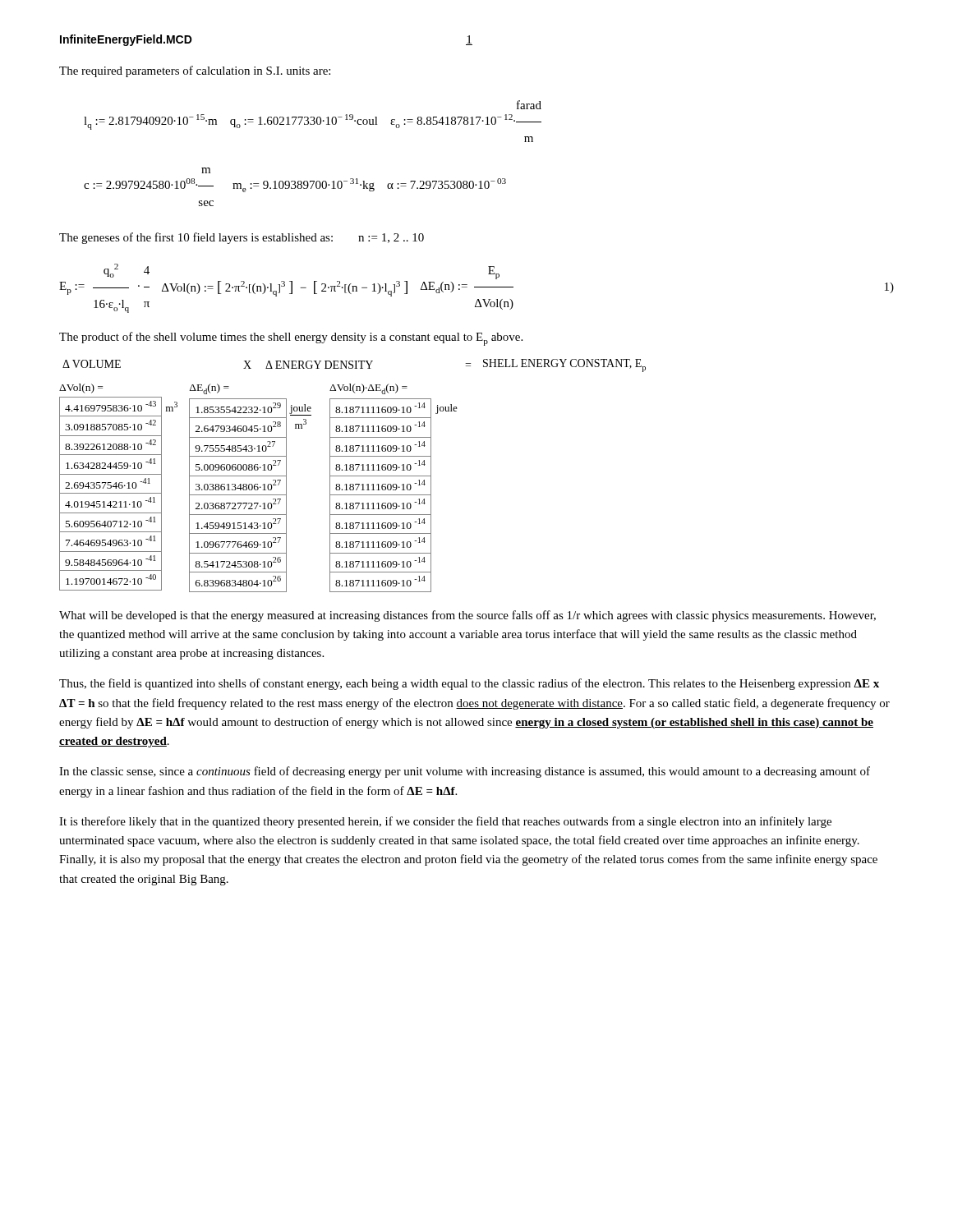
Task: Click on the text block containing "The geneses of the first 10"
Action: 242,237
